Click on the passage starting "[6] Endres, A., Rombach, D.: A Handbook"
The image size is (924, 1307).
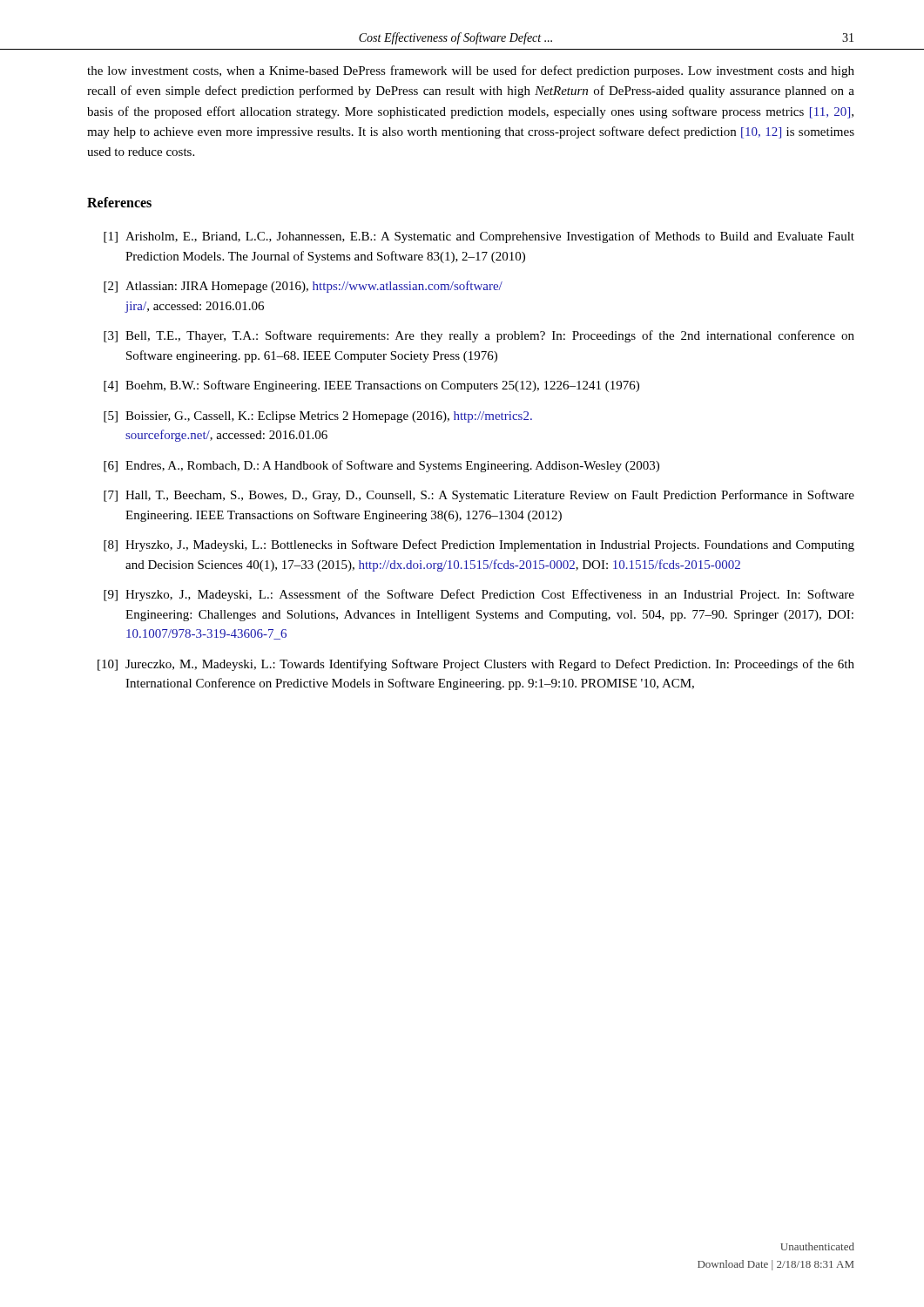(x=471, y=465)
